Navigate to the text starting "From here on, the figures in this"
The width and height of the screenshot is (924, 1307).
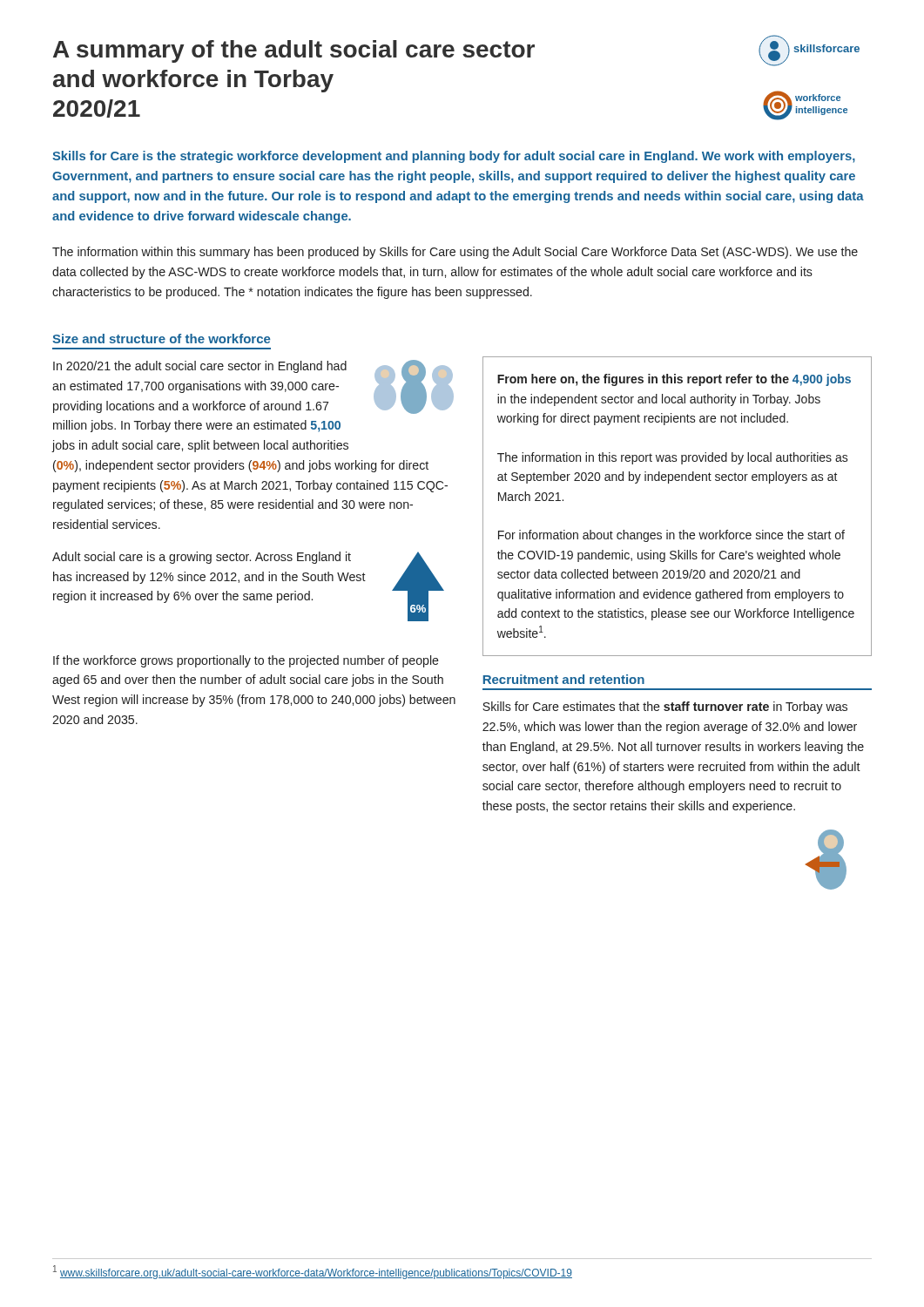[674, 380]
